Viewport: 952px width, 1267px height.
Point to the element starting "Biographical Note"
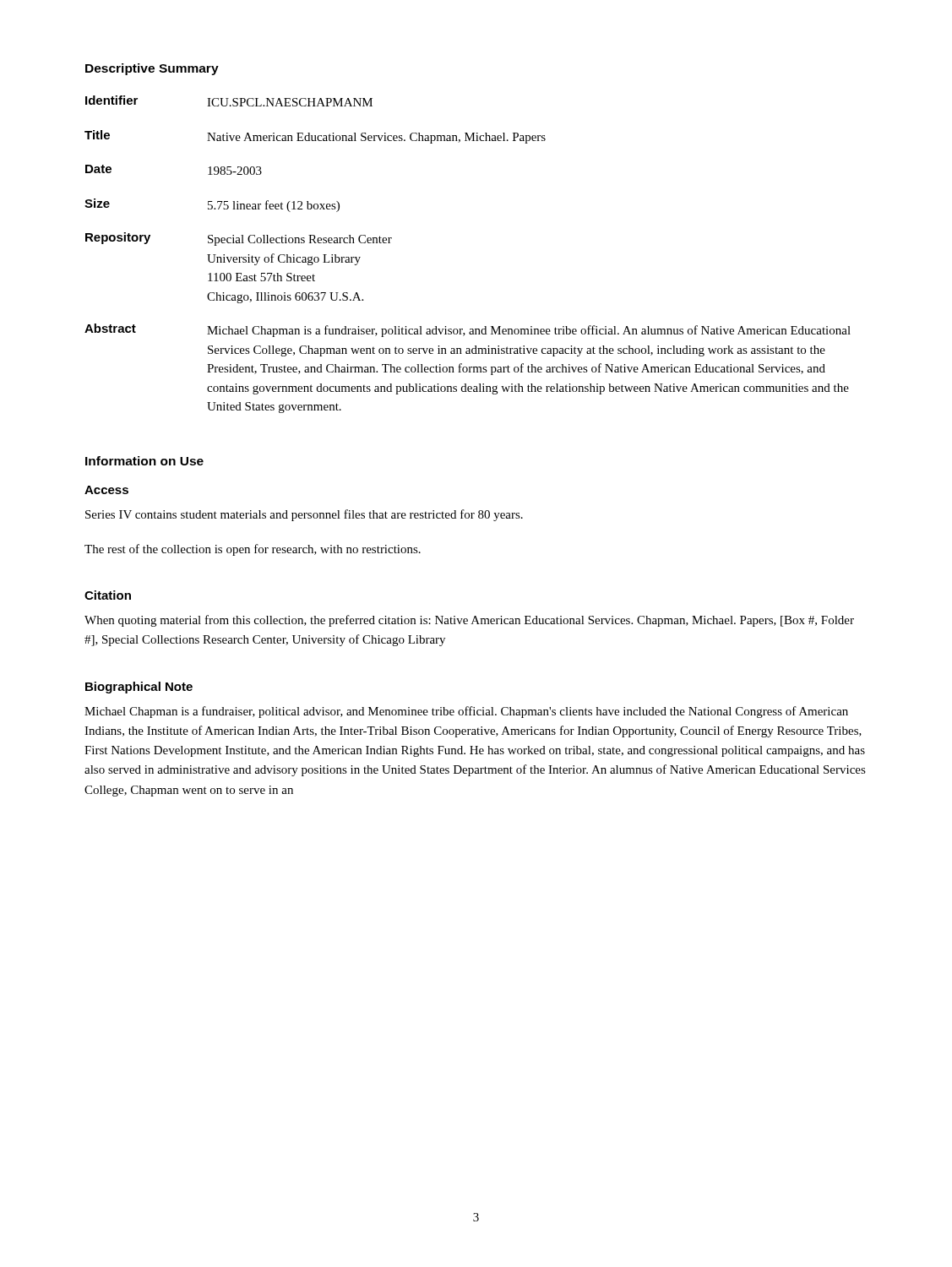coord(139,686)
